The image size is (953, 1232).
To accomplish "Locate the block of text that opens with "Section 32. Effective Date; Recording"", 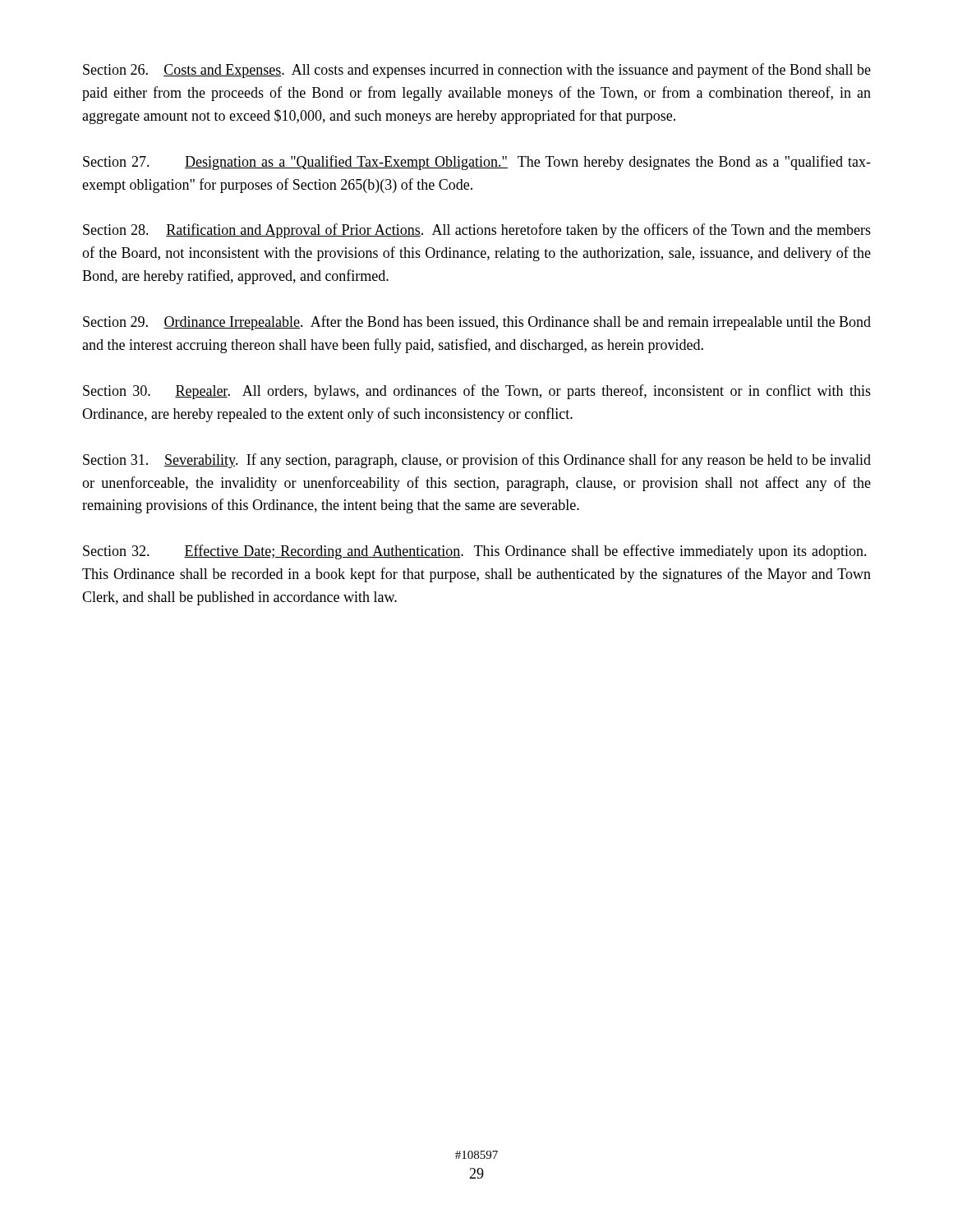I will coord(476,574).
